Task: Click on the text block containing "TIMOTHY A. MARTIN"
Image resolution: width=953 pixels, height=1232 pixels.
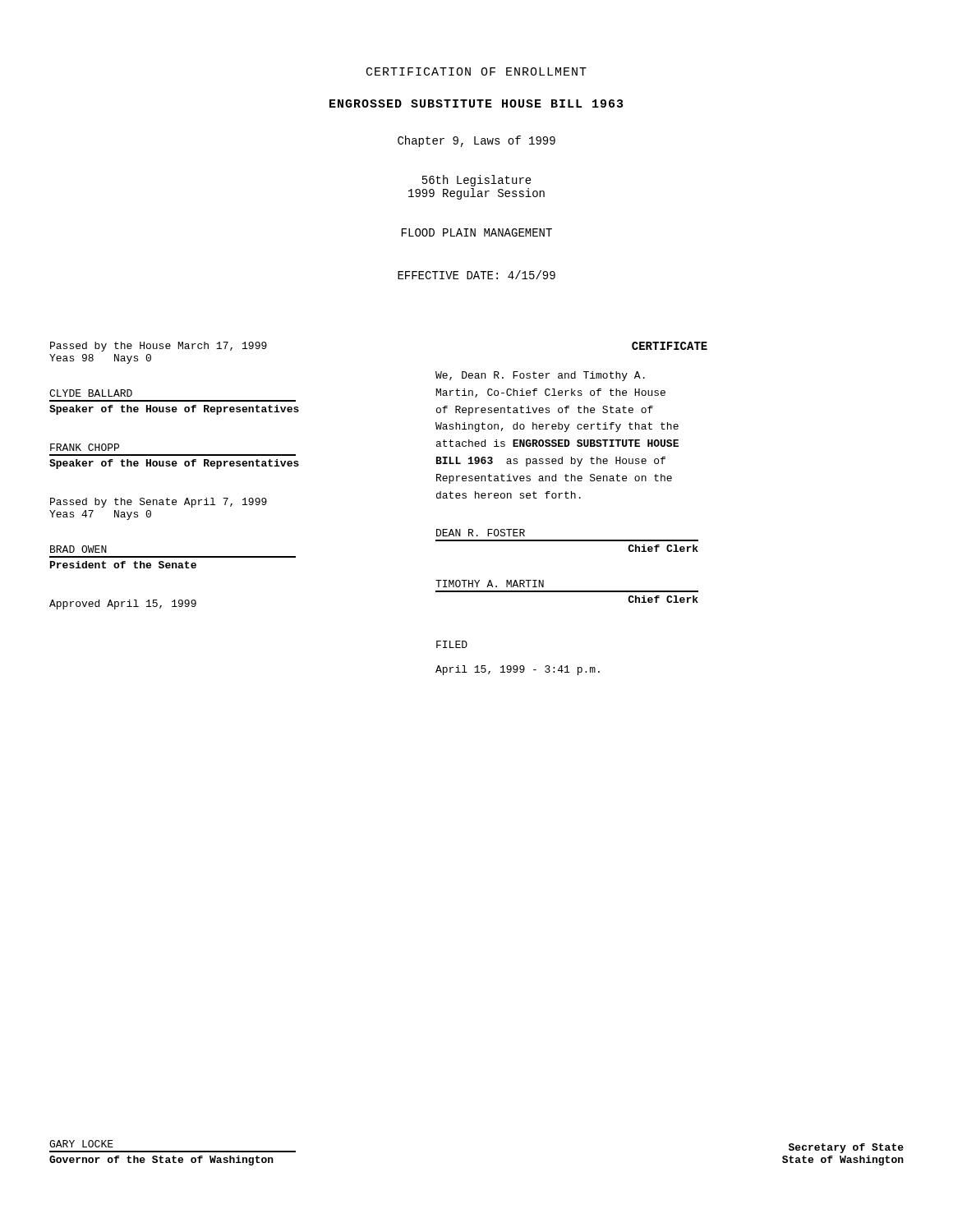Action: 670,592
